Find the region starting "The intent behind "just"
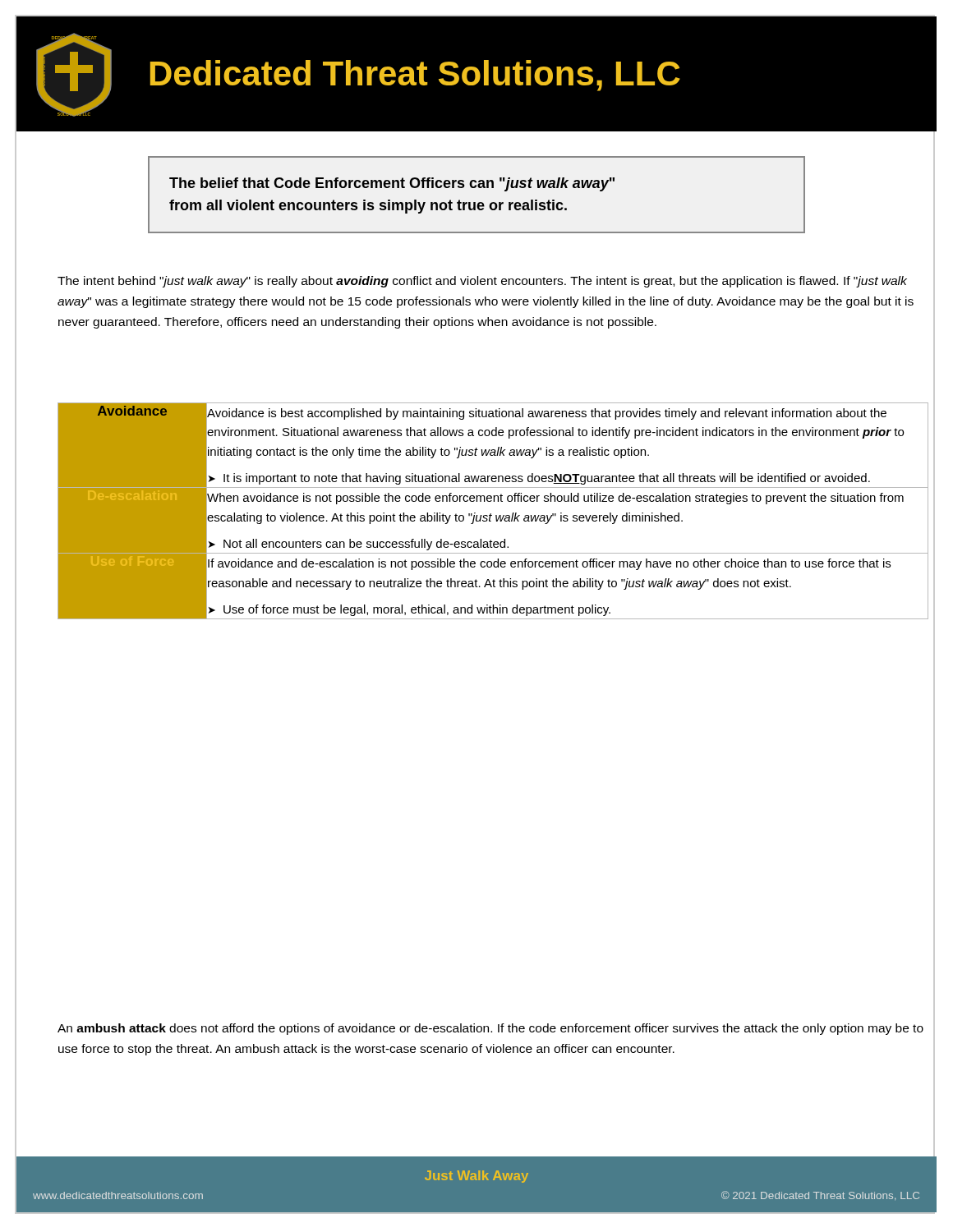 tap(486, 301)
